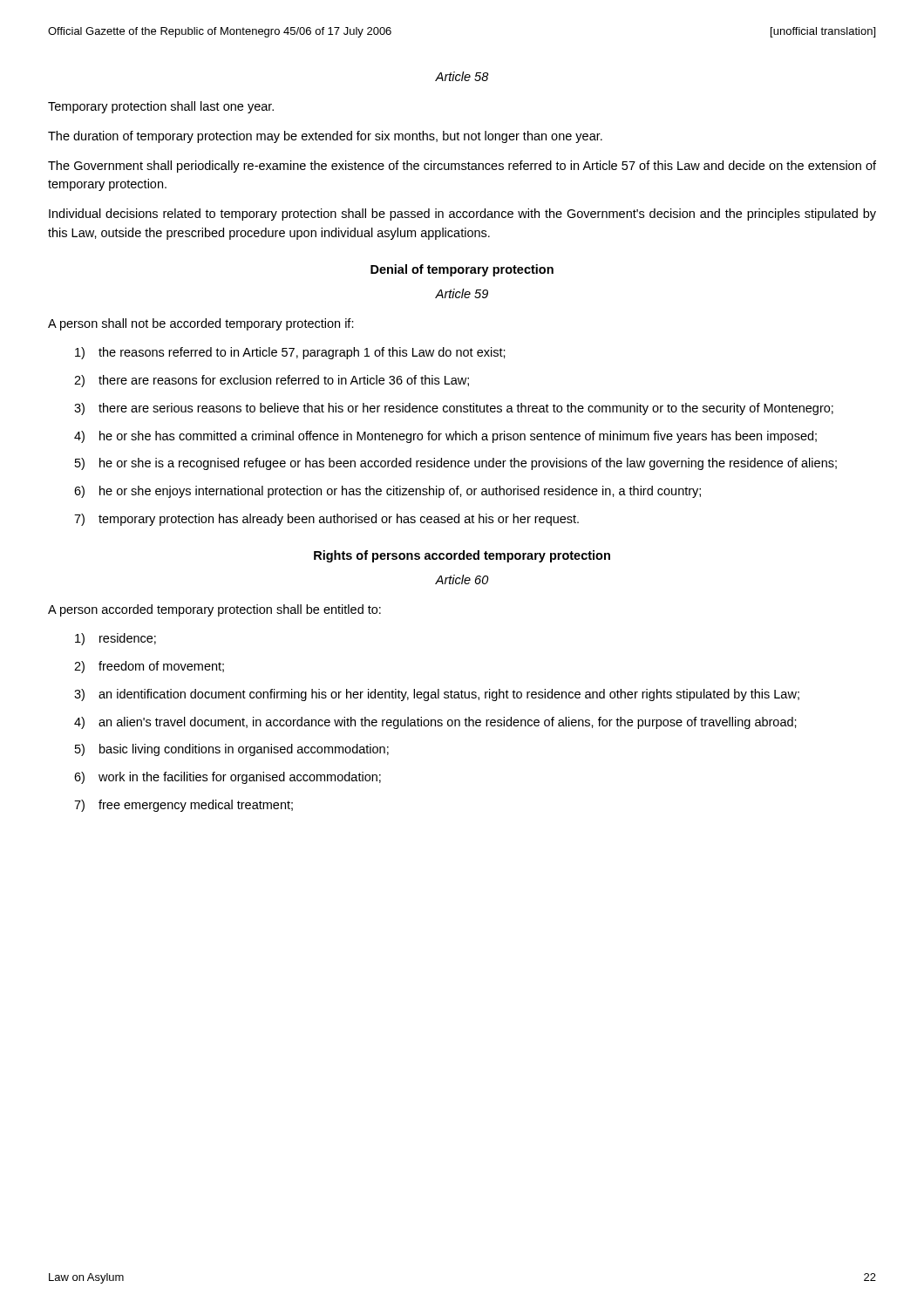Where does it say "1) residence;"?

(x=116, y=639)
